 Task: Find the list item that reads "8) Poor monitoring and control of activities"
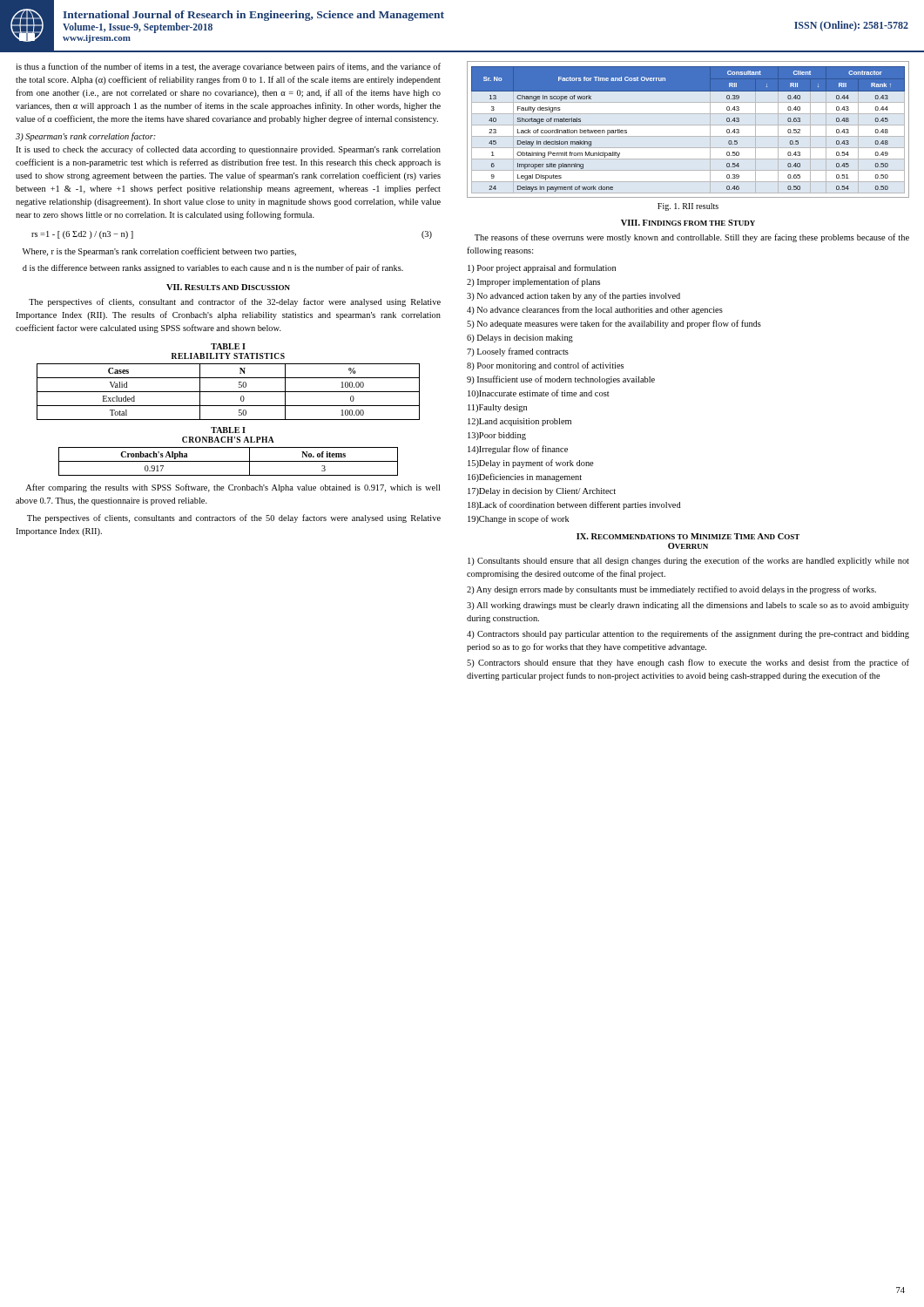pyautogui.click(x=545, y=365)
